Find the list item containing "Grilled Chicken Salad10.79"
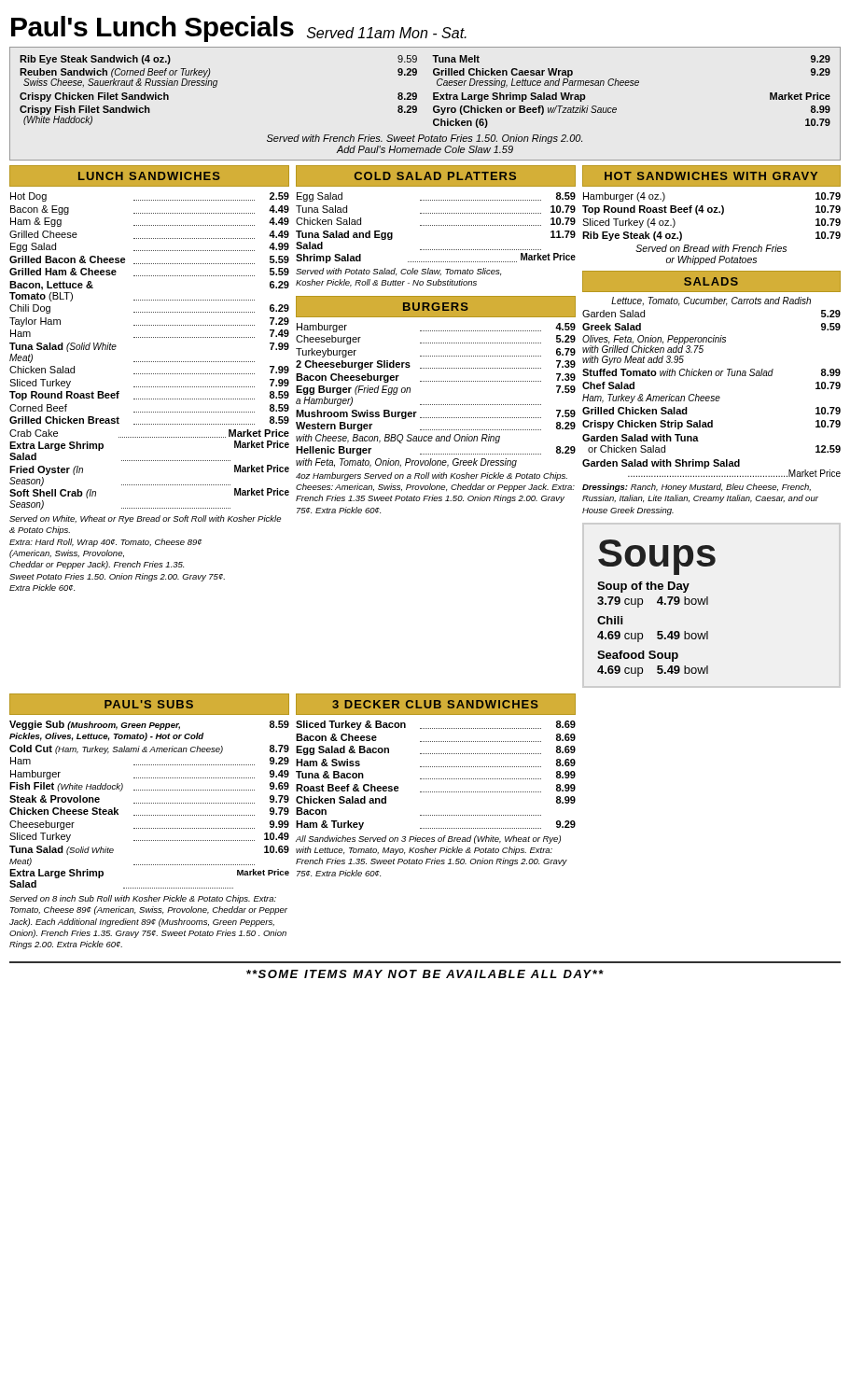Viewport: 850px width, 1400px height. [711, 411]
